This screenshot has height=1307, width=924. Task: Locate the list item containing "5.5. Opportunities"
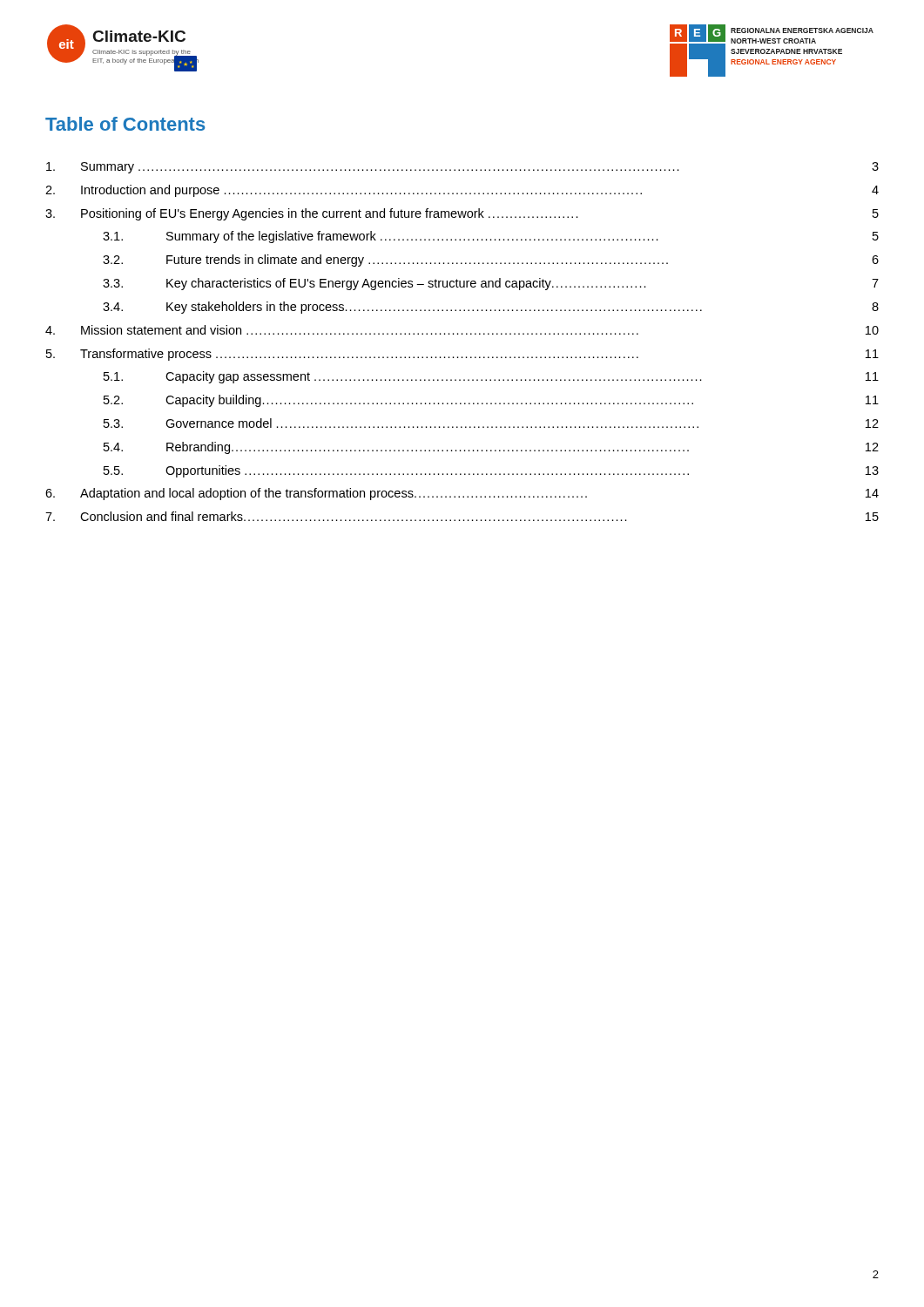462,470
